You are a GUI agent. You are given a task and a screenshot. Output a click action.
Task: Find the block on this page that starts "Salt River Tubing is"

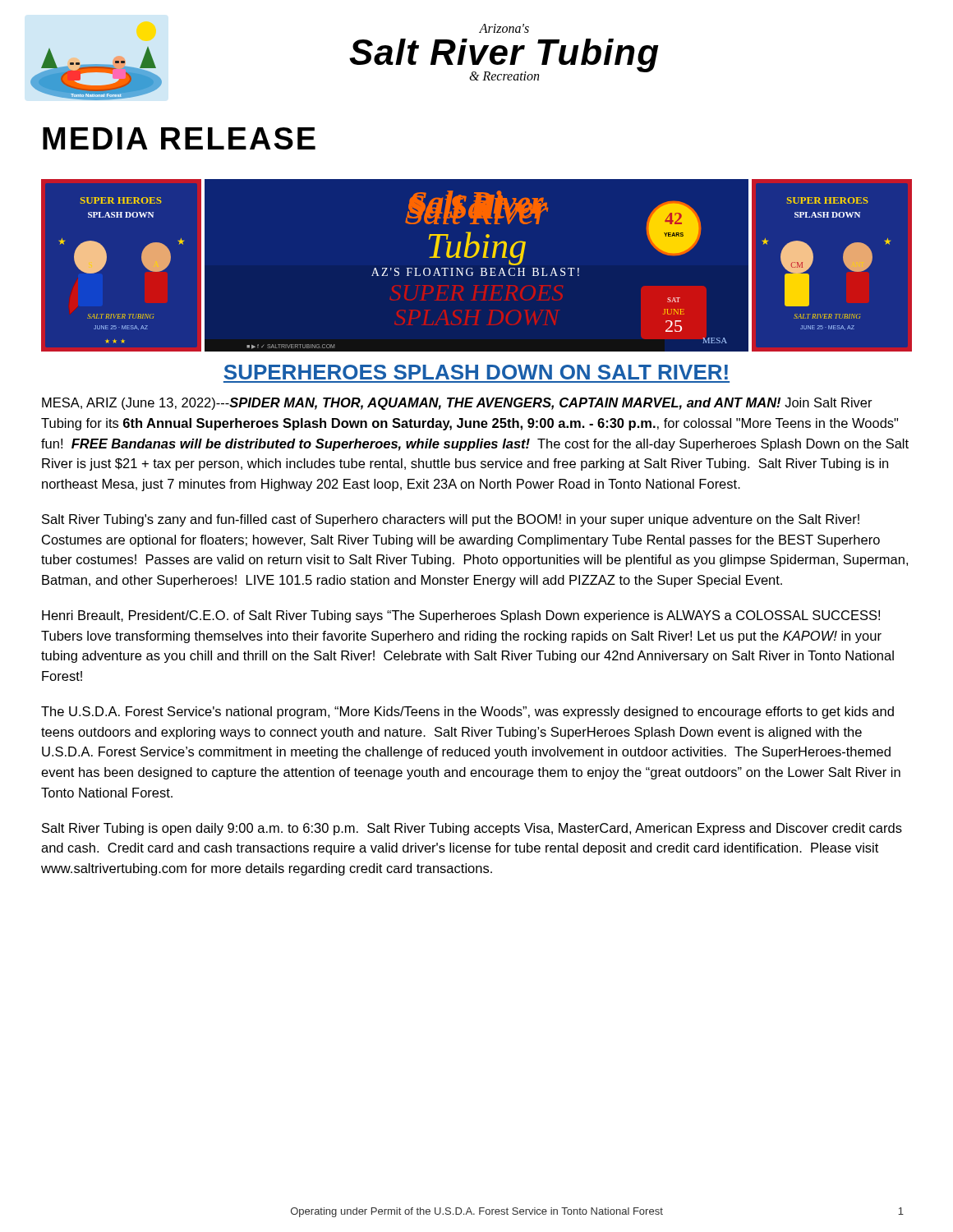(476, 848)
